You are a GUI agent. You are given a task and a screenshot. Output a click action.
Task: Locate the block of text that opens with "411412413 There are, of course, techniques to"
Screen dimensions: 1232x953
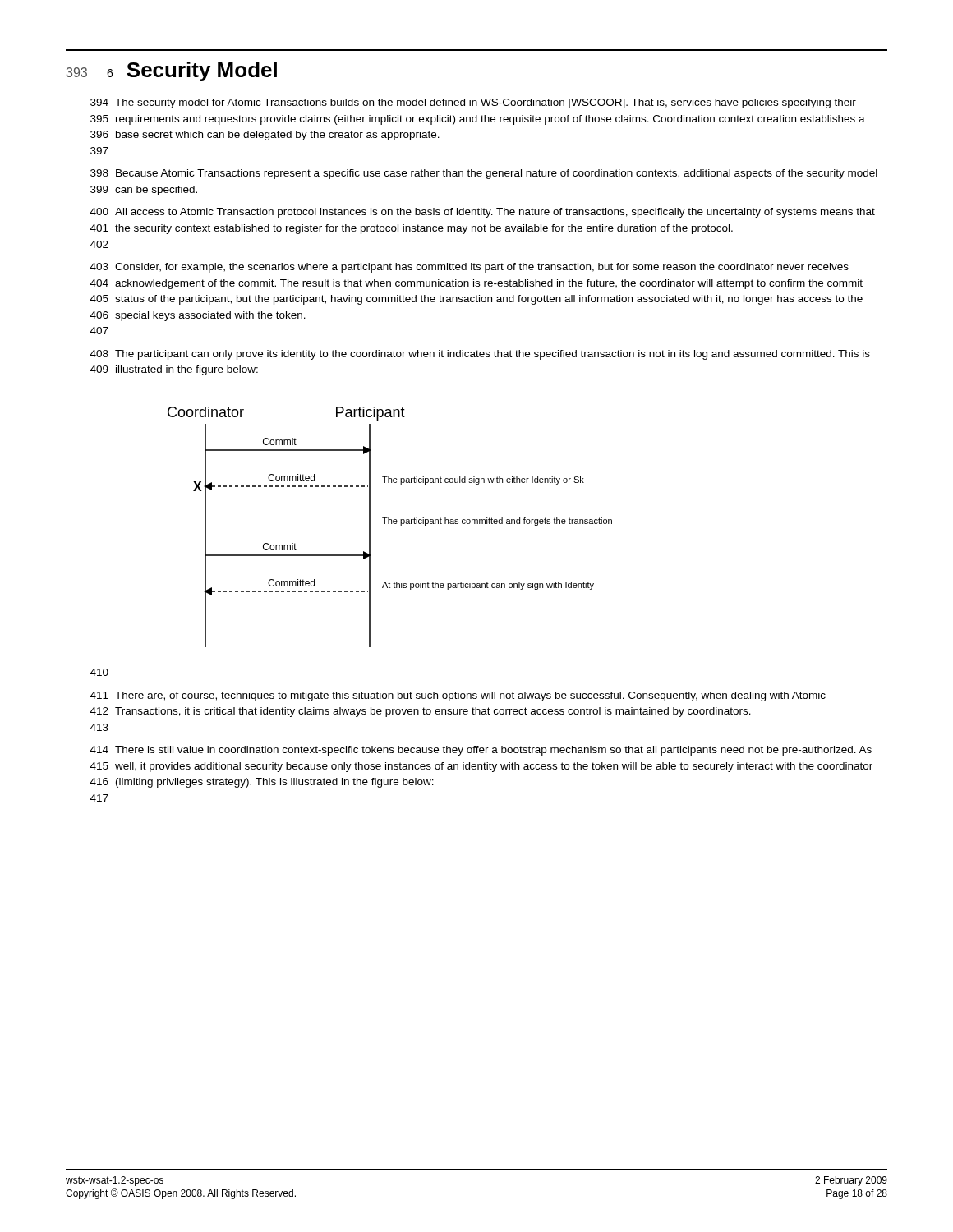click(x=476, y=711)
